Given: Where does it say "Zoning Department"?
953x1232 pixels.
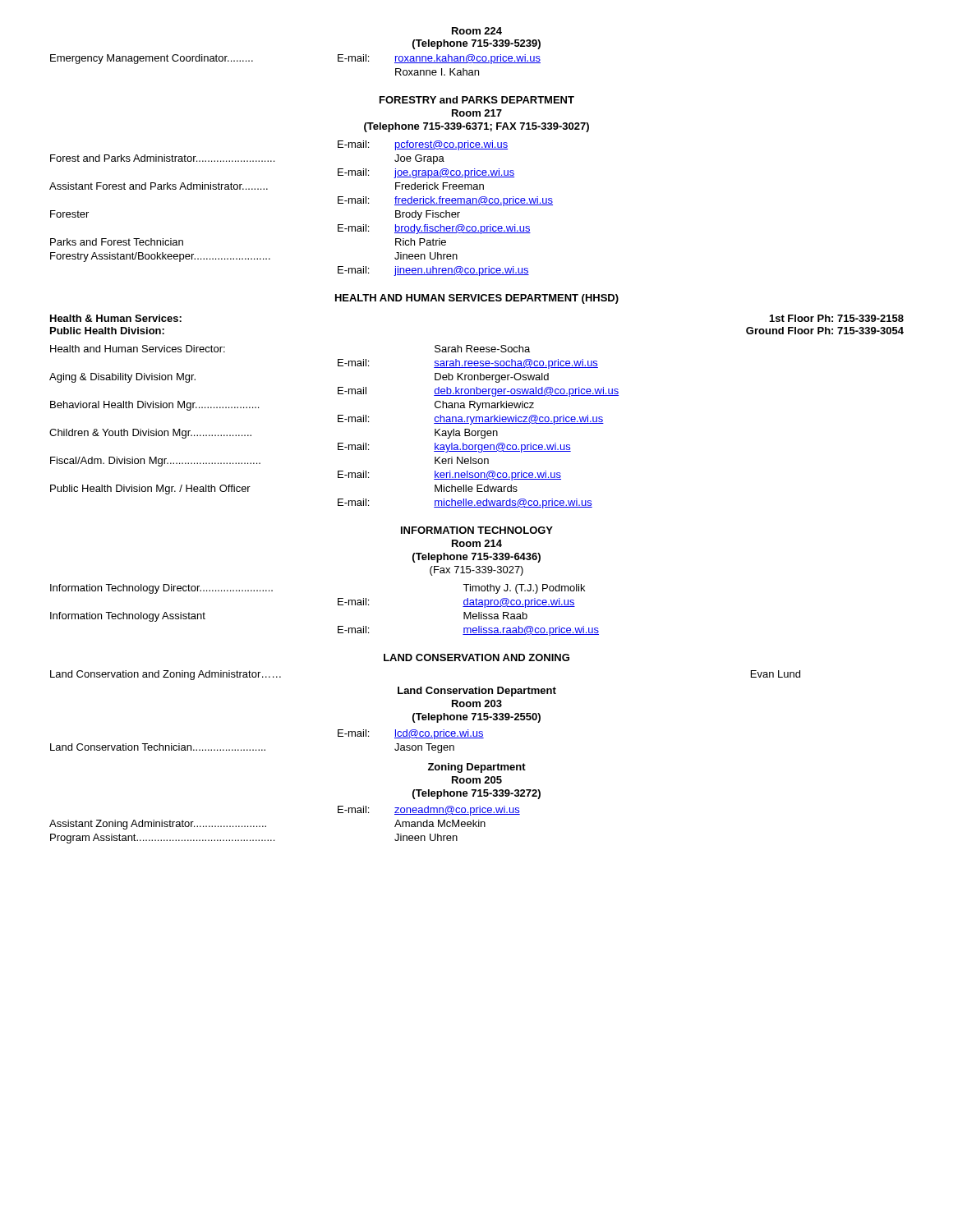Looking at the screenshot, I should point(476,767).
